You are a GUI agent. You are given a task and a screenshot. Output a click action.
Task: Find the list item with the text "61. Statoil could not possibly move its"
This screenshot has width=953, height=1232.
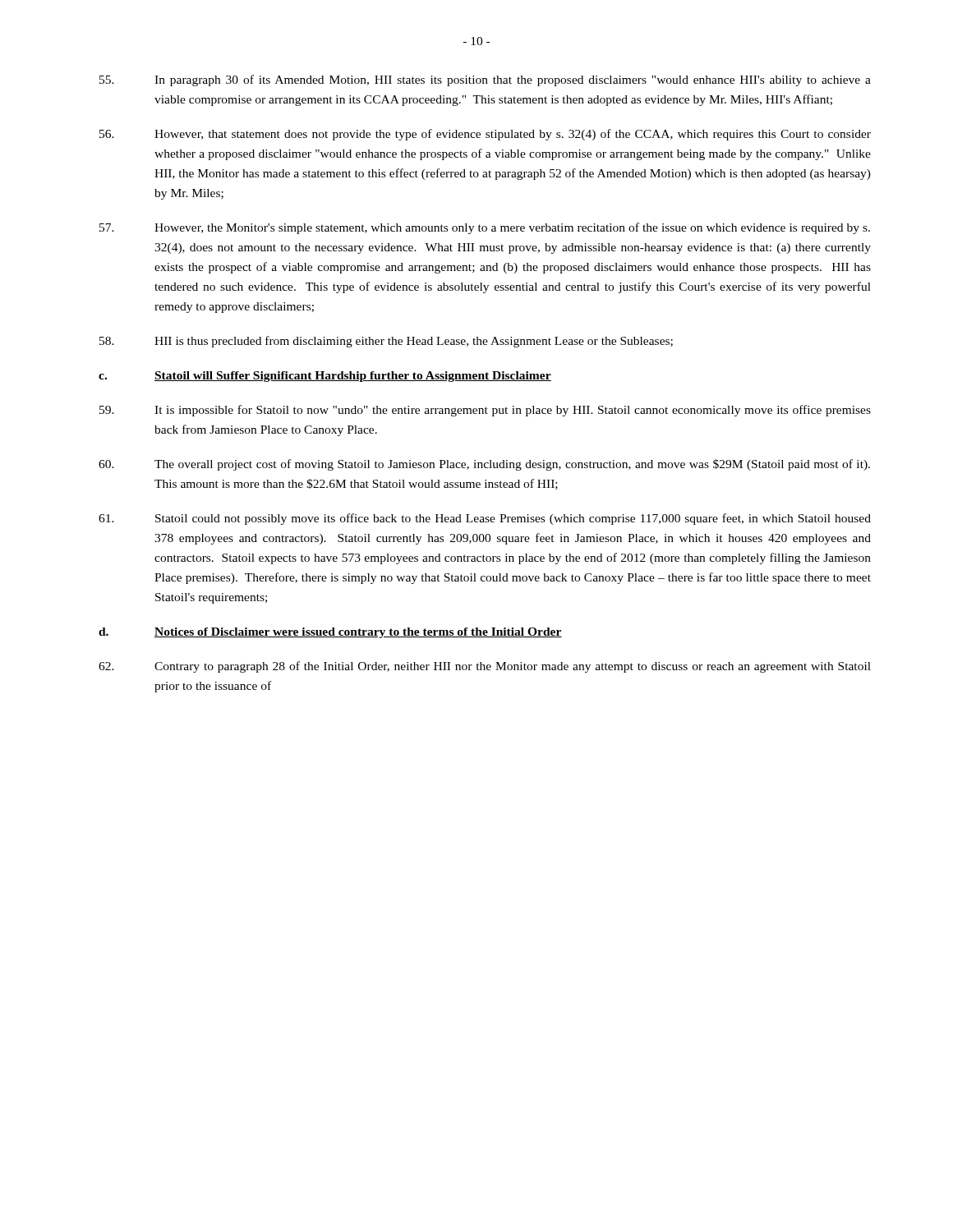click(x=485, y=558)
